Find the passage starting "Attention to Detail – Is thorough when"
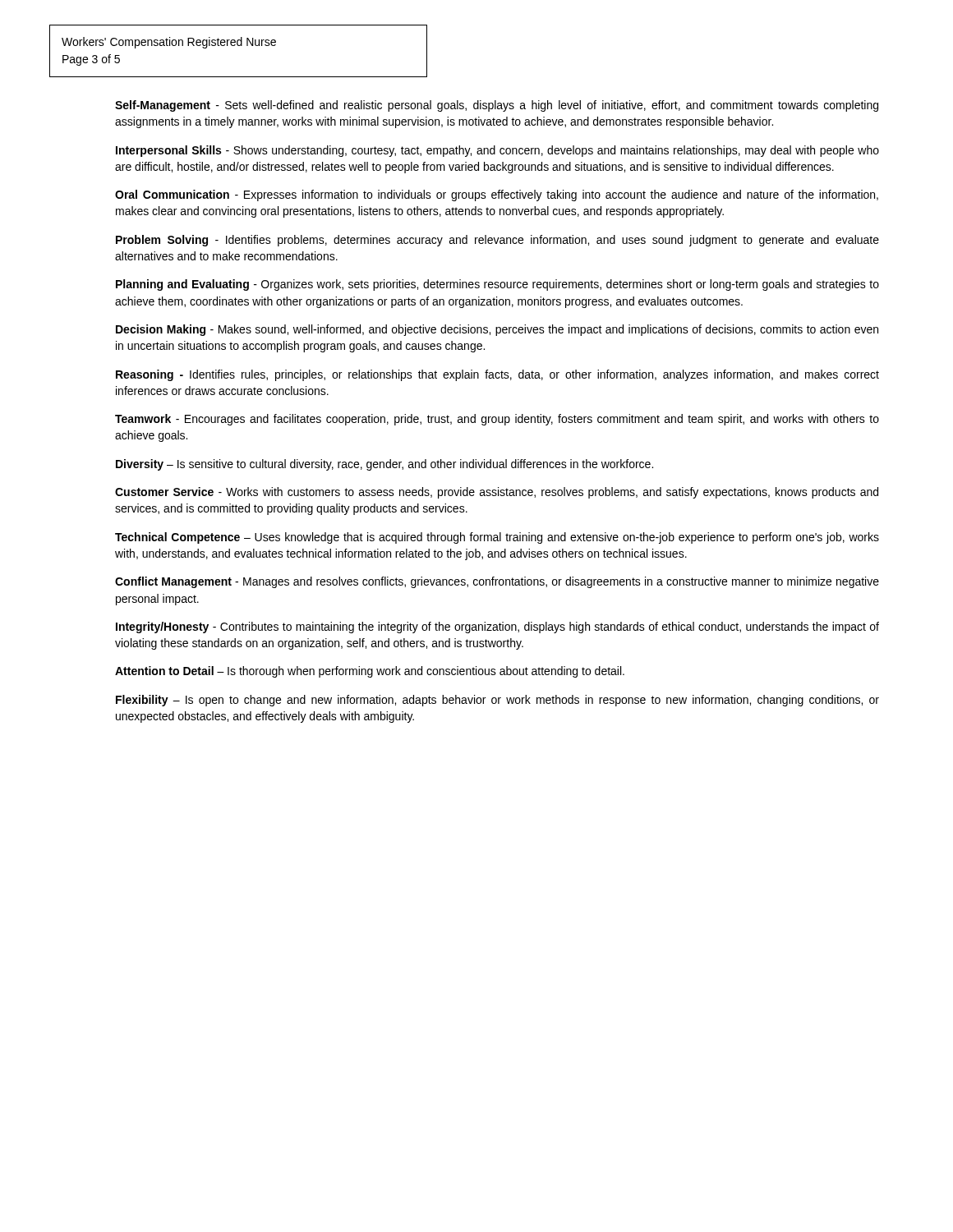Image resolution: width=953 pixels, height=1232 pixels. 370,671
